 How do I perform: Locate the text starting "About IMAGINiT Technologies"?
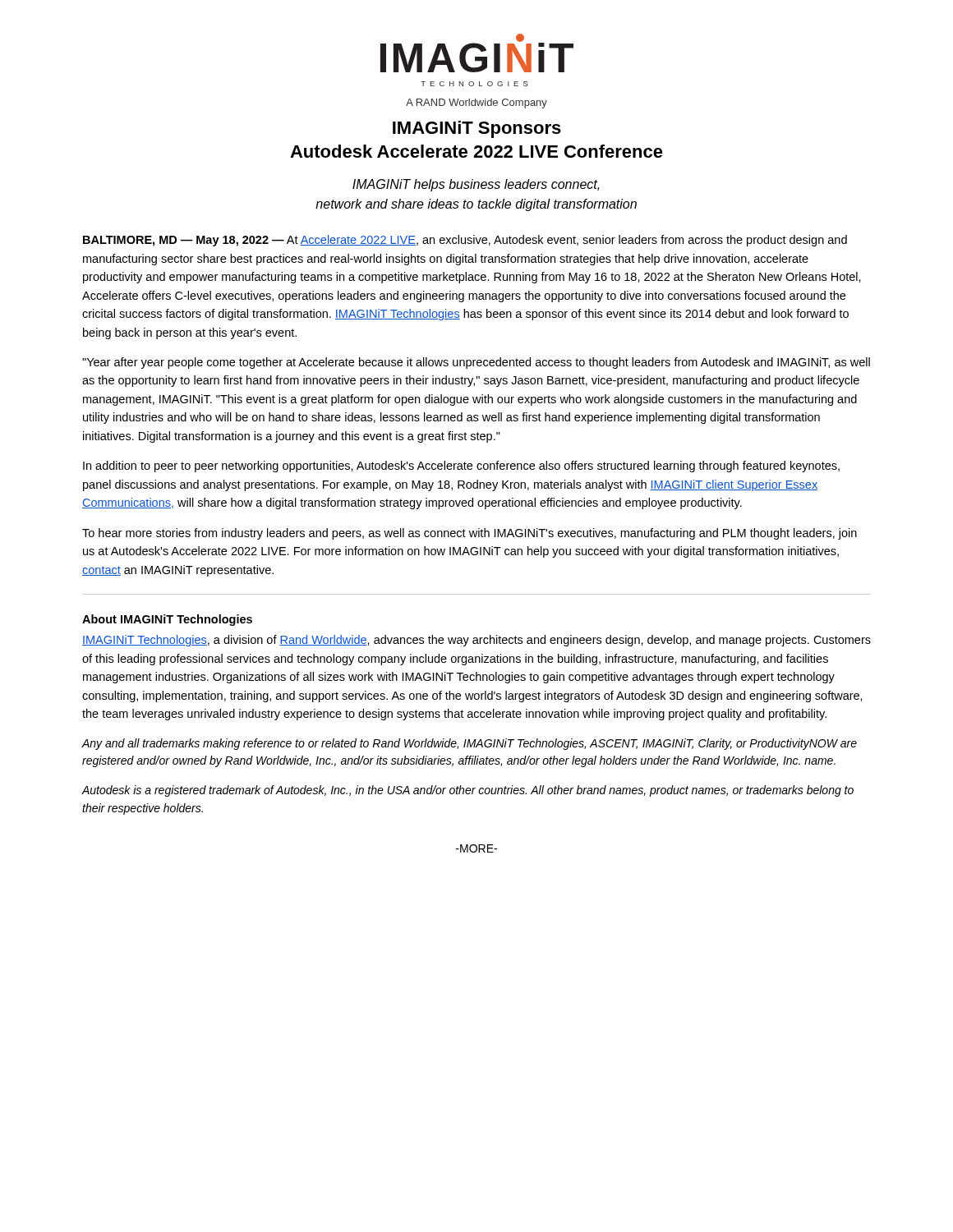coord(167,619)
